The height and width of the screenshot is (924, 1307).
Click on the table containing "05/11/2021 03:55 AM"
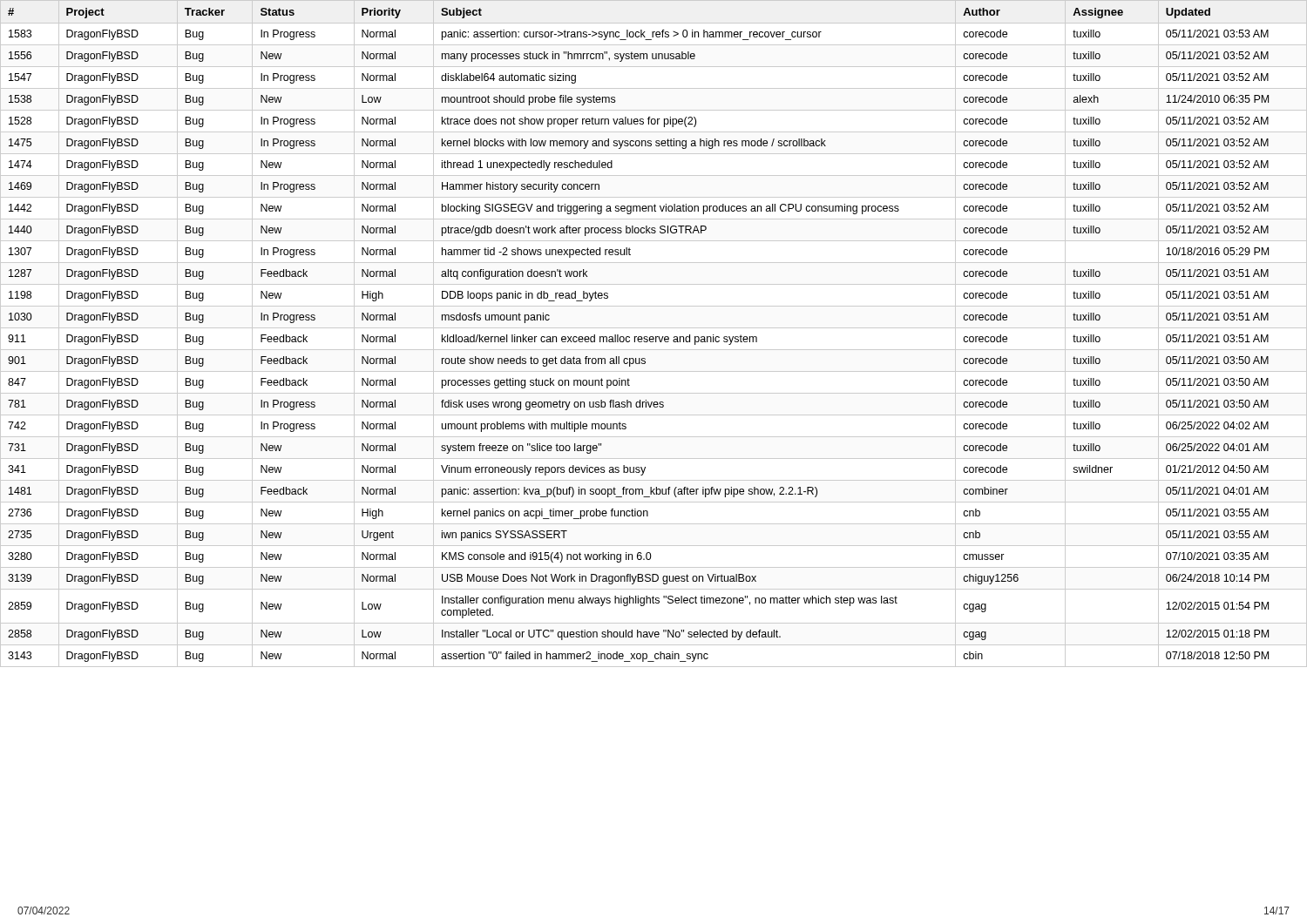pyautogui.click(x=654, y=334)
